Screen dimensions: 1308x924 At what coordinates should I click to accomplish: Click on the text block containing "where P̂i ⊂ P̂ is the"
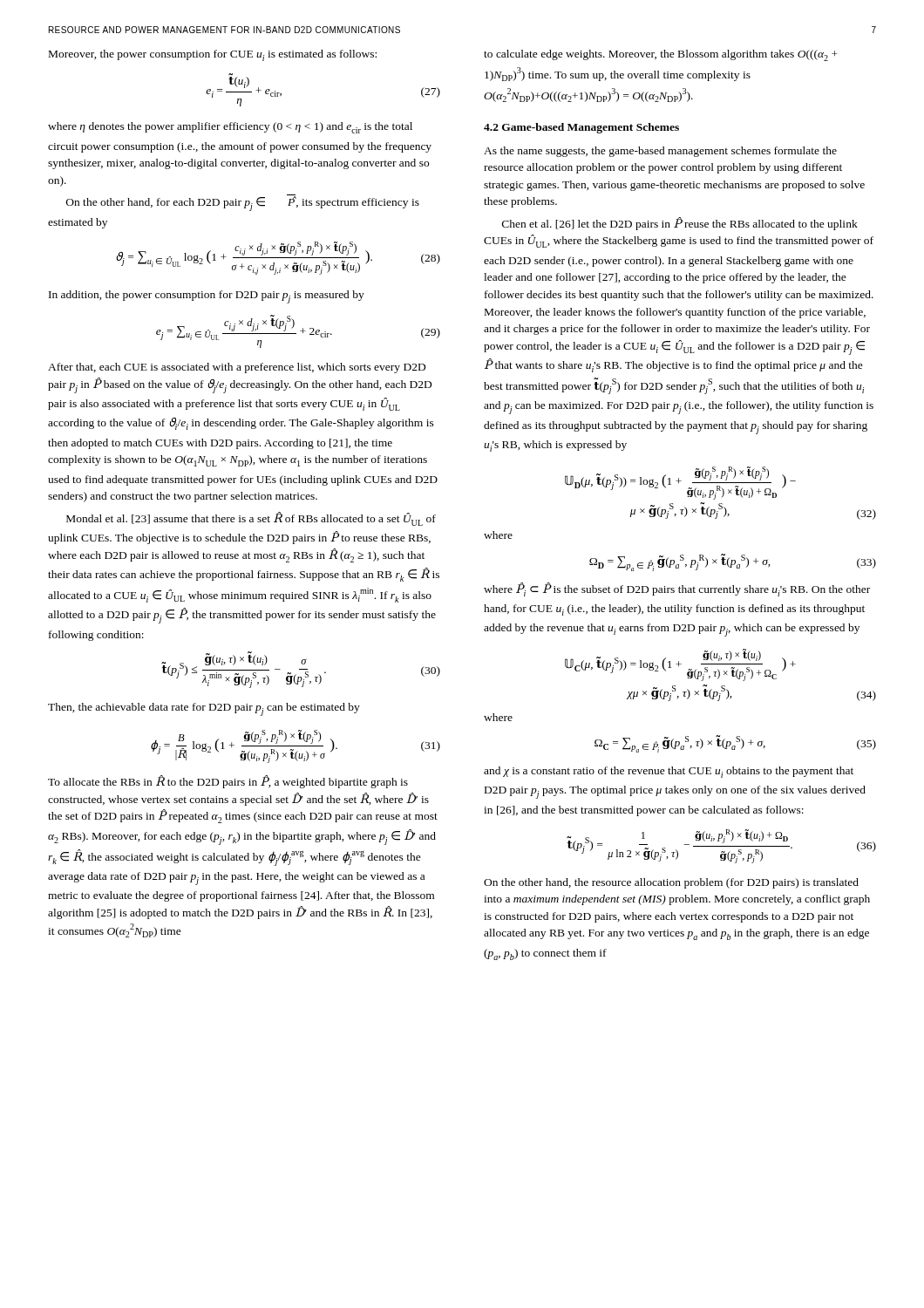pos(677,609)
